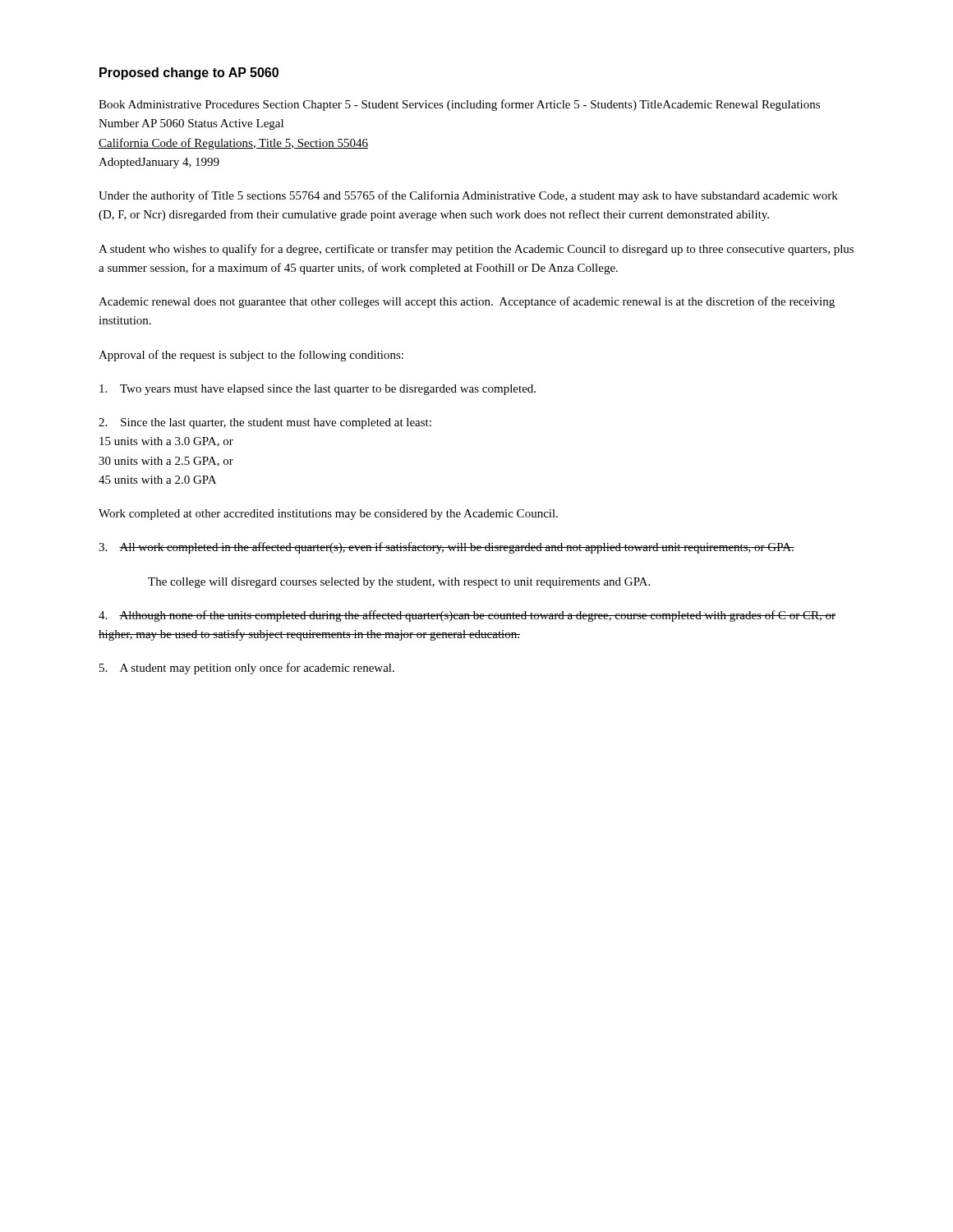Point to the block beginning "Under the authority of Title 5"
The width and height of the screenshot is (953, 1232).
(x=468, y=205)
